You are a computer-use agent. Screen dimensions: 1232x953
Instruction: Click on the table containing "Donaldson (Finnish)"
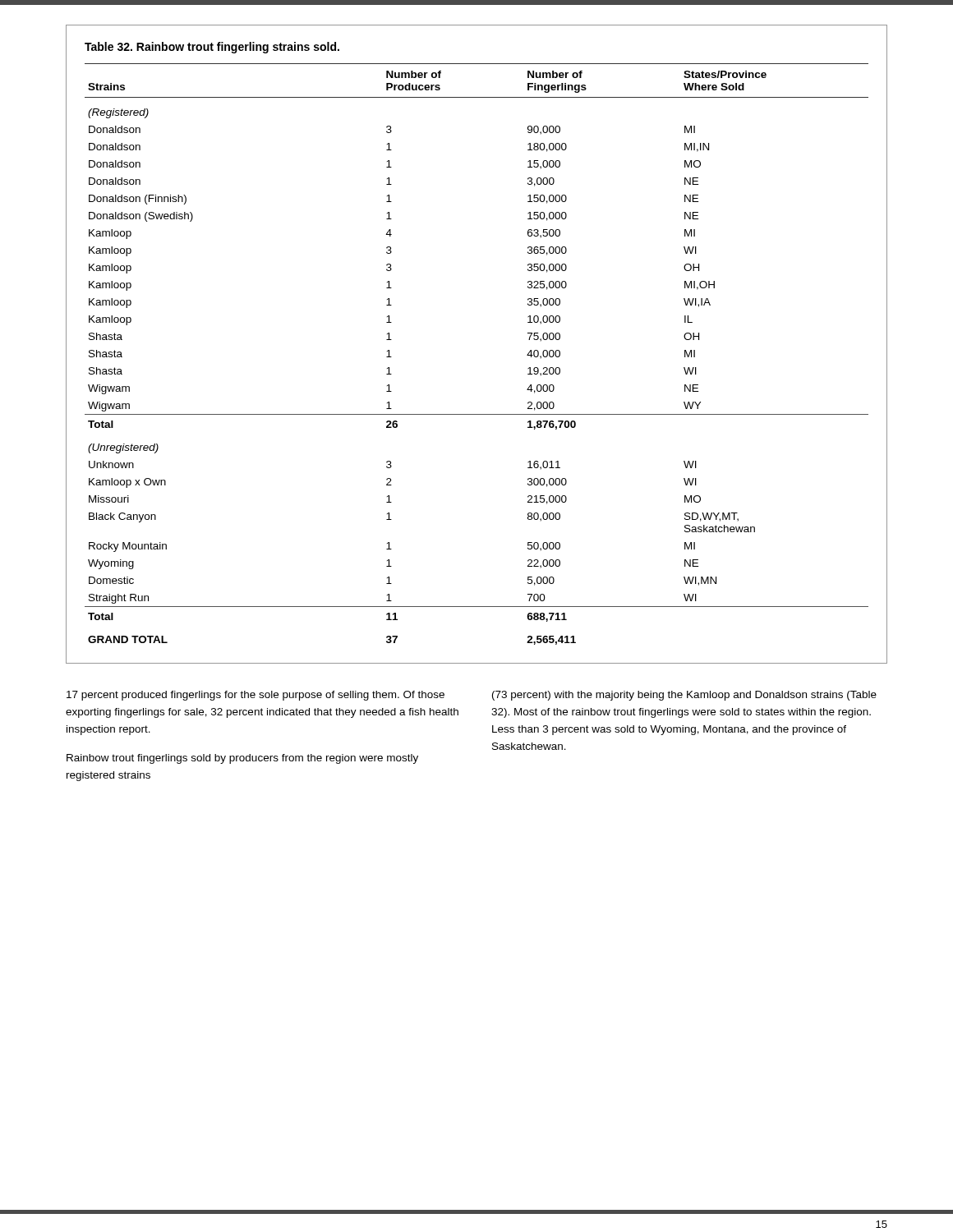(x=476, y=344)
